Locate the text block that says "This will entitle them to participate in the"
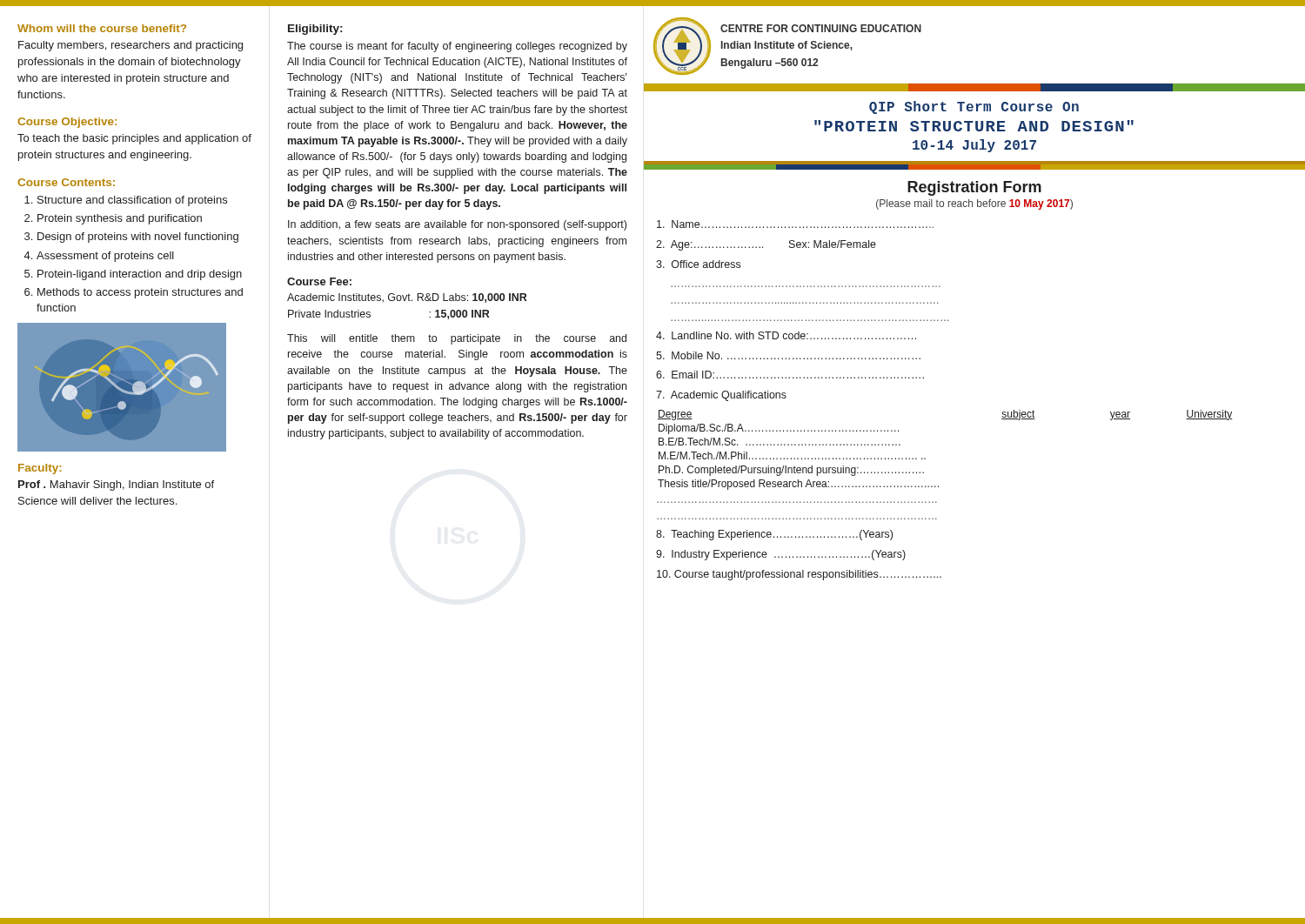This screenshot has width=1305, height=924. pyautogui.click(x=457, y=386)
